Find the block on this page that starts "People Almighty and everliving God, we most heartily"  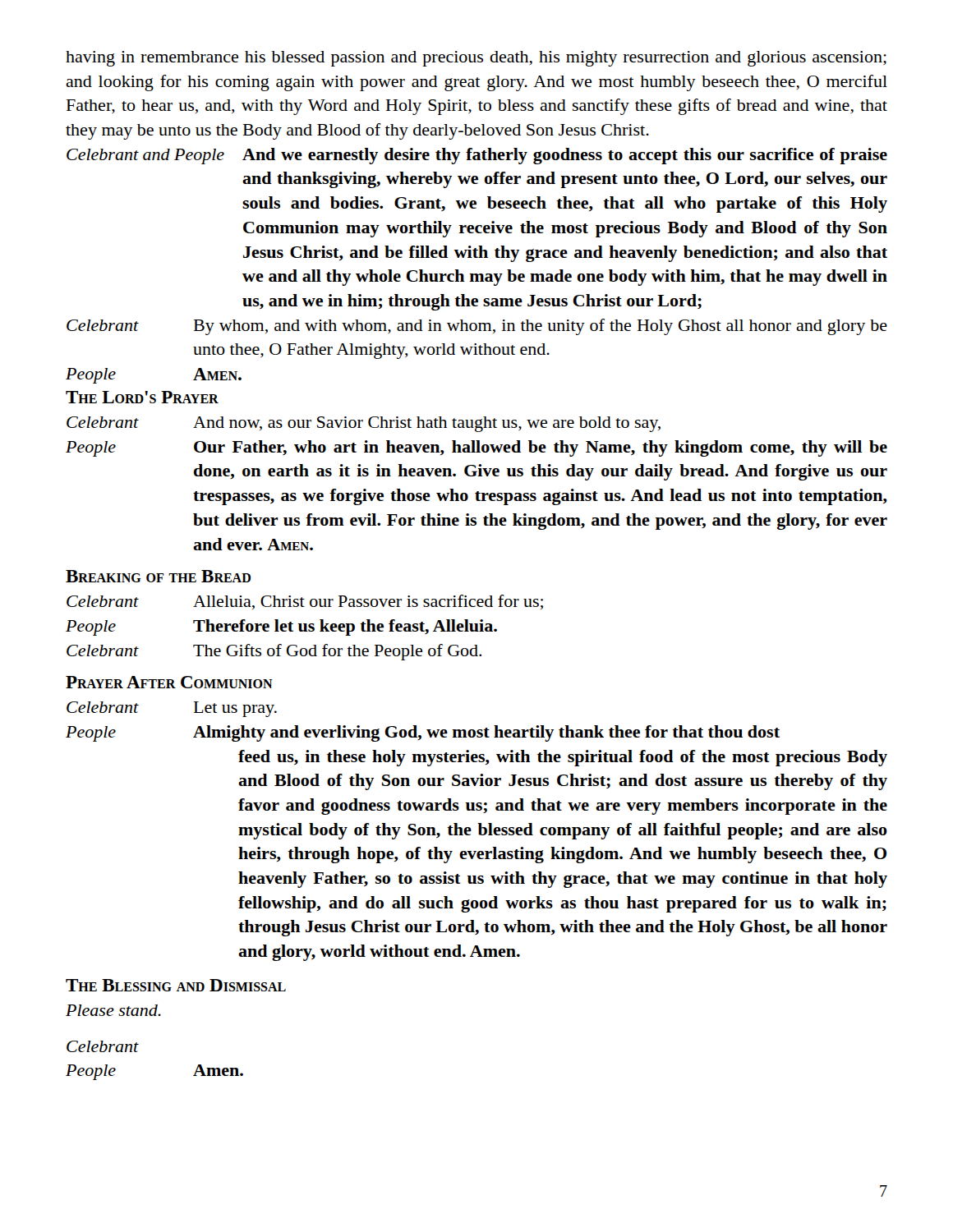(476, 841)
